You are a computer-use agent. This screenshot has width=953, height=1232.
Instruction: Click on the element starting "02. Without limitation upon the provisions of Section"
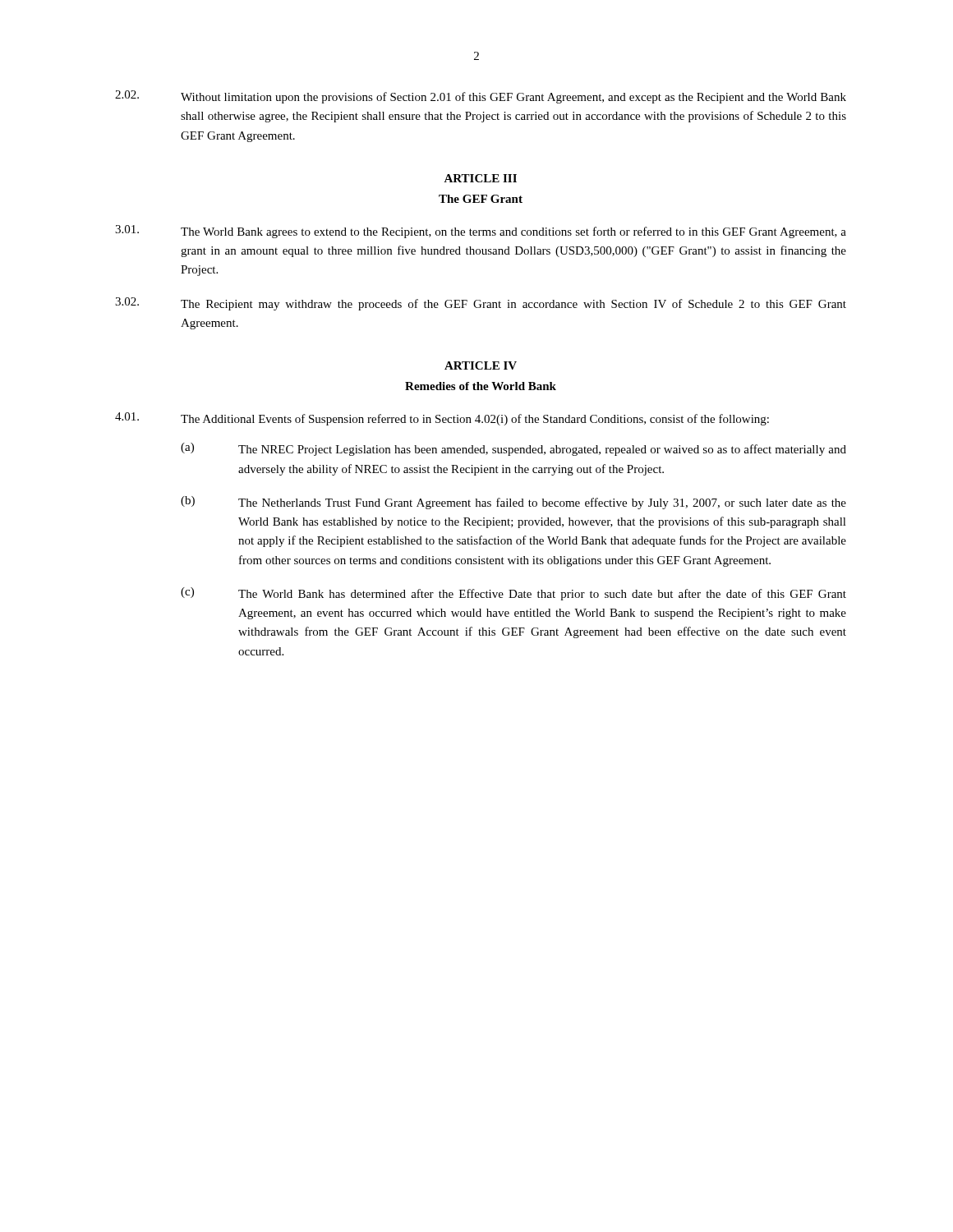(x=481, y=116)
